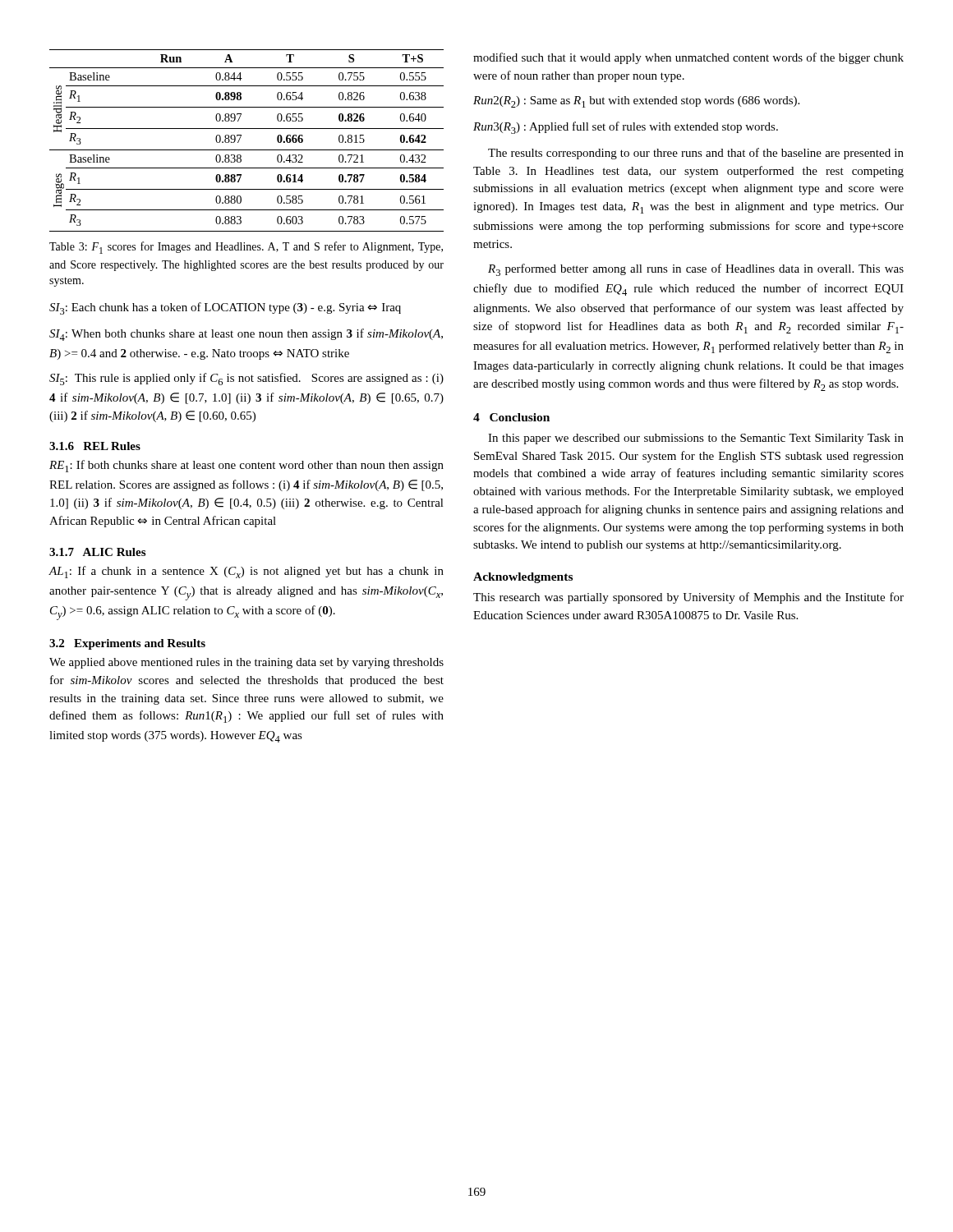
Task: Select the text block that reads "We applied above mentioned"
Action: pos(246,700)
